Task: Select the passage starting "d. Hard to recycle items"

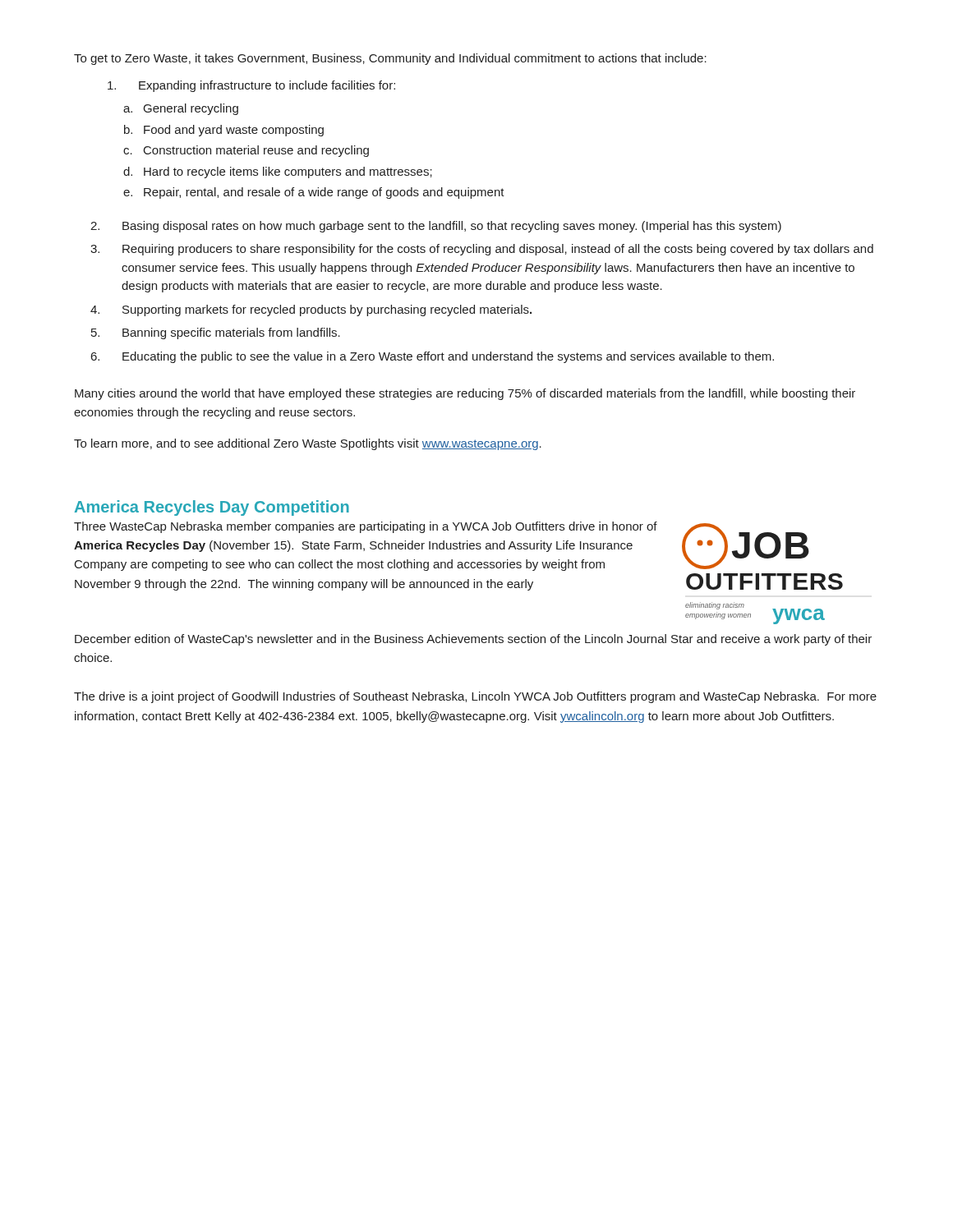Action: coord(278,171)
